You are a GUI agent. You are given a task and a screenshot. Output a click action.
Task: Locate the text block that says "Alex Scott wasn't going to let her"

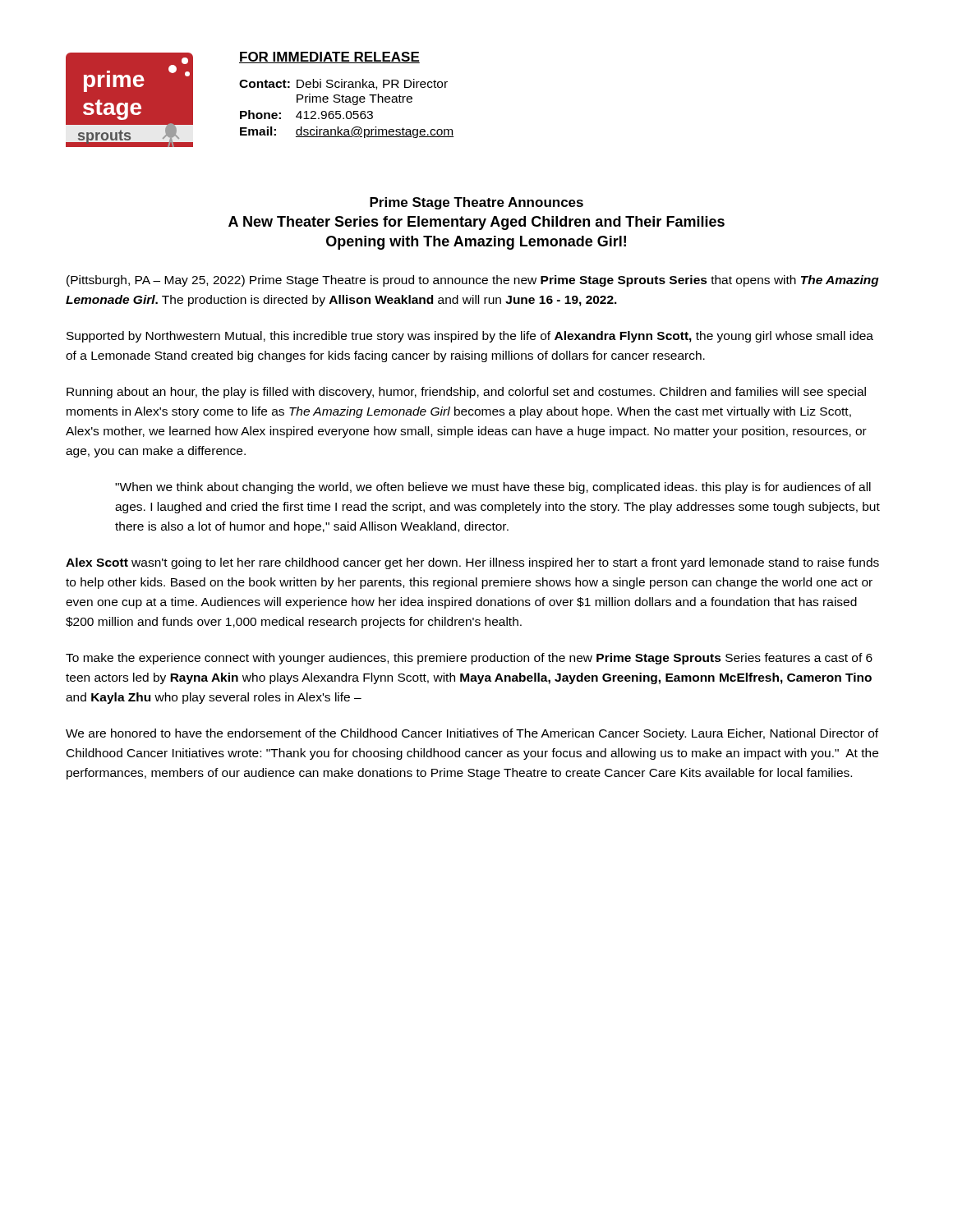click(x=473, y=592)
